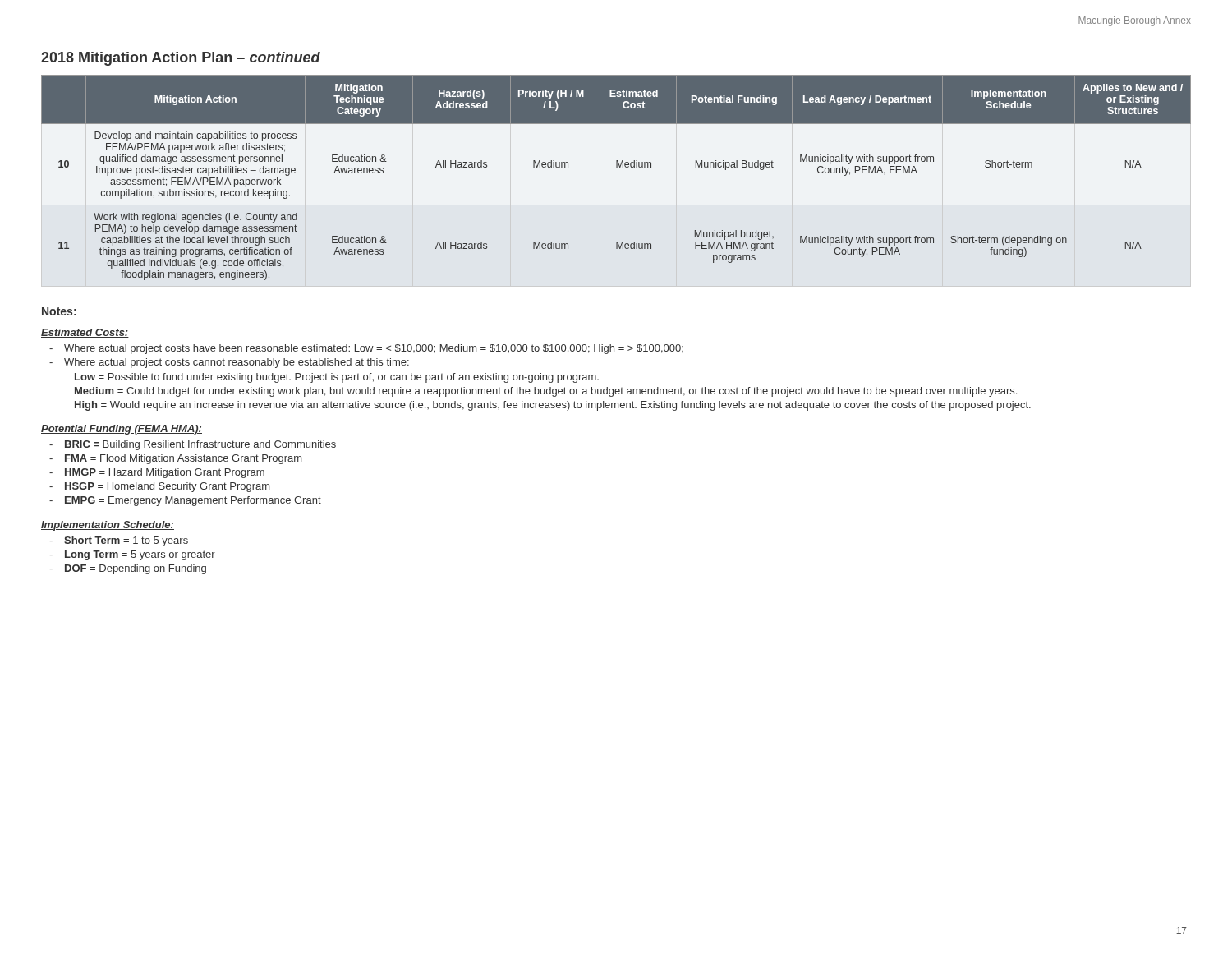The width and height of the screenshot is (1232, 953).
Task: Locate the block of text that opens with "HSGP = Homeland Security Grant"
Action: (x=159, y=487)
